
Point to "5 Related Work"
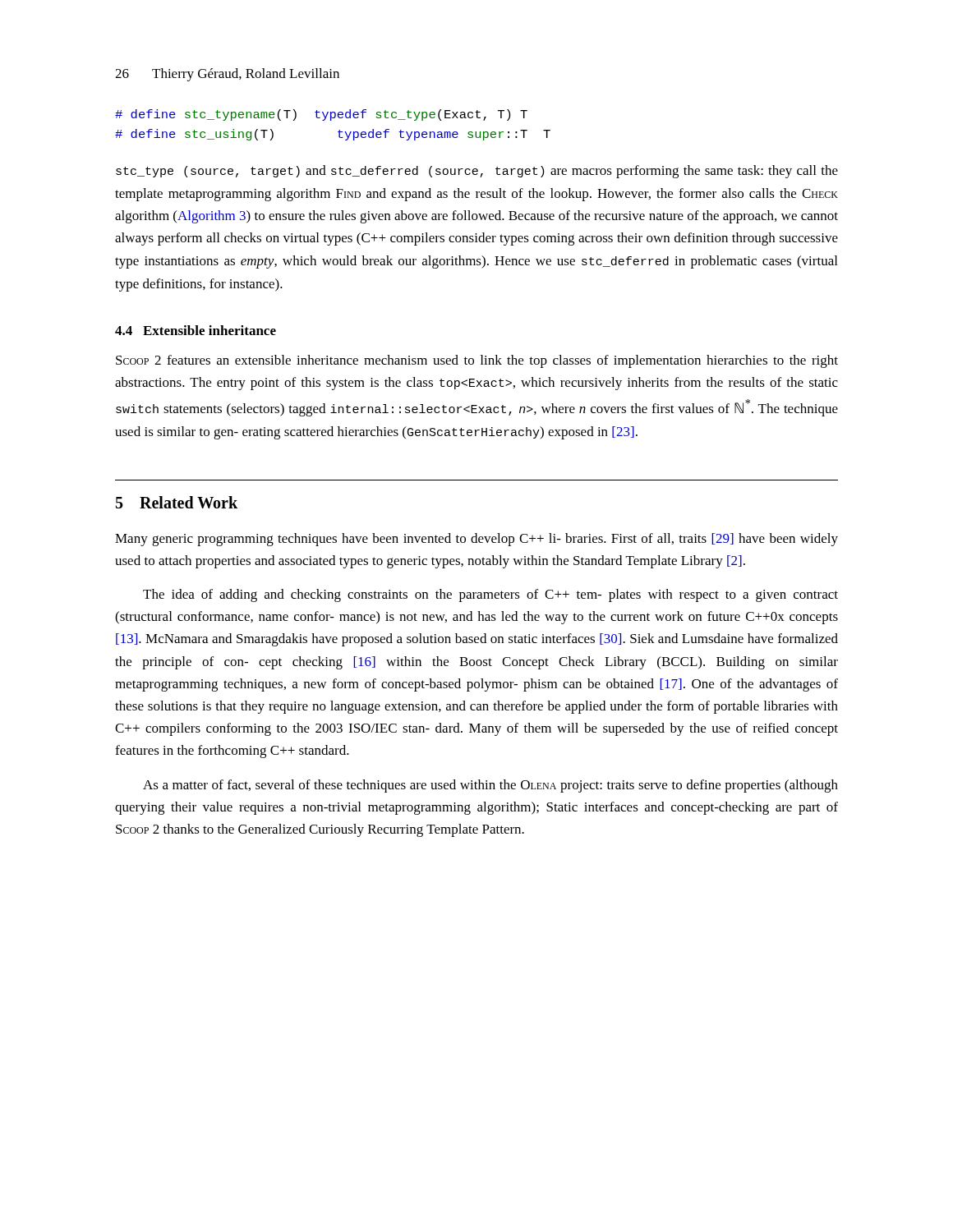[x=176, y=502]
